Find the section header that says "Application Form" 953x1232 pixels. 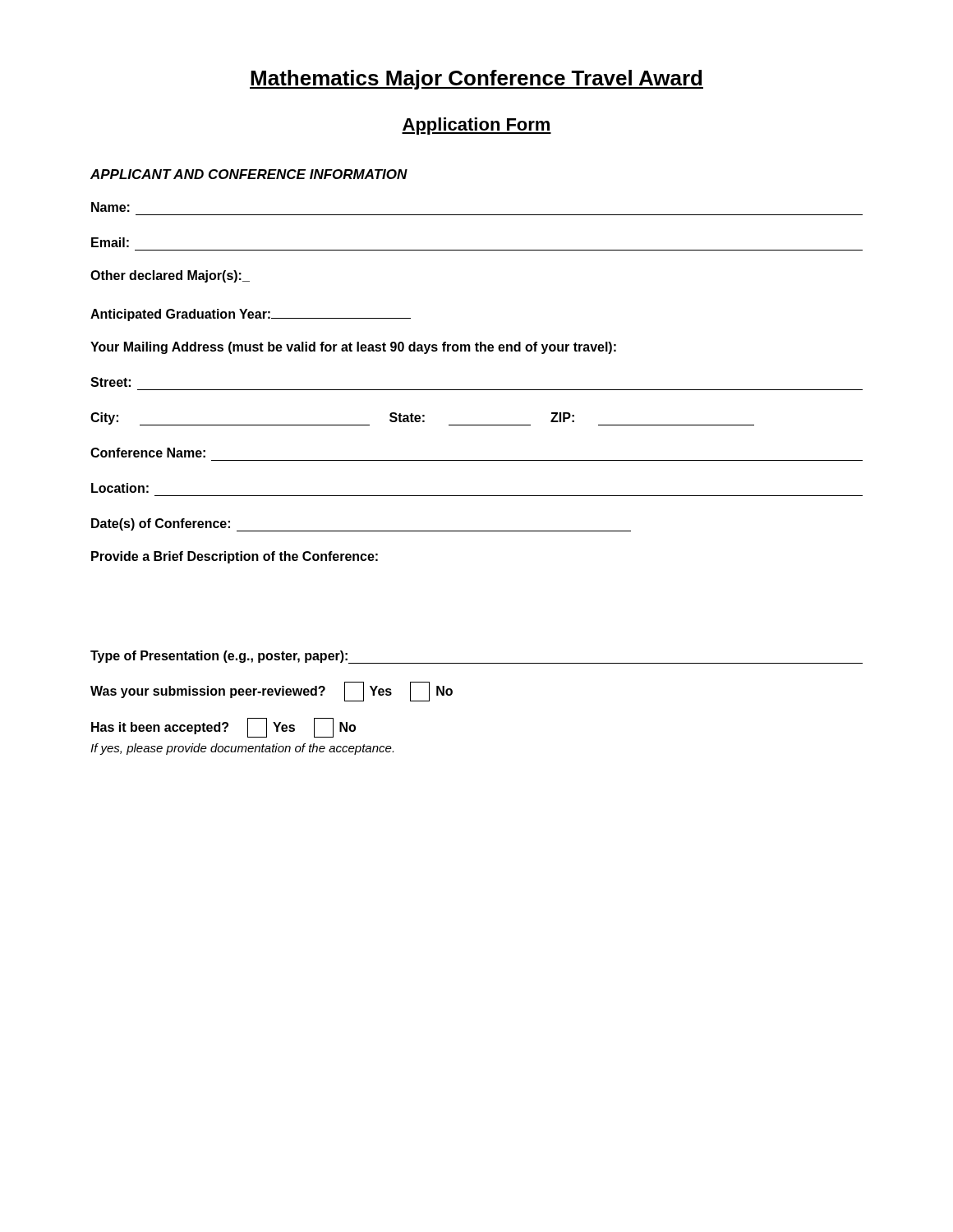tap(476, 125)
